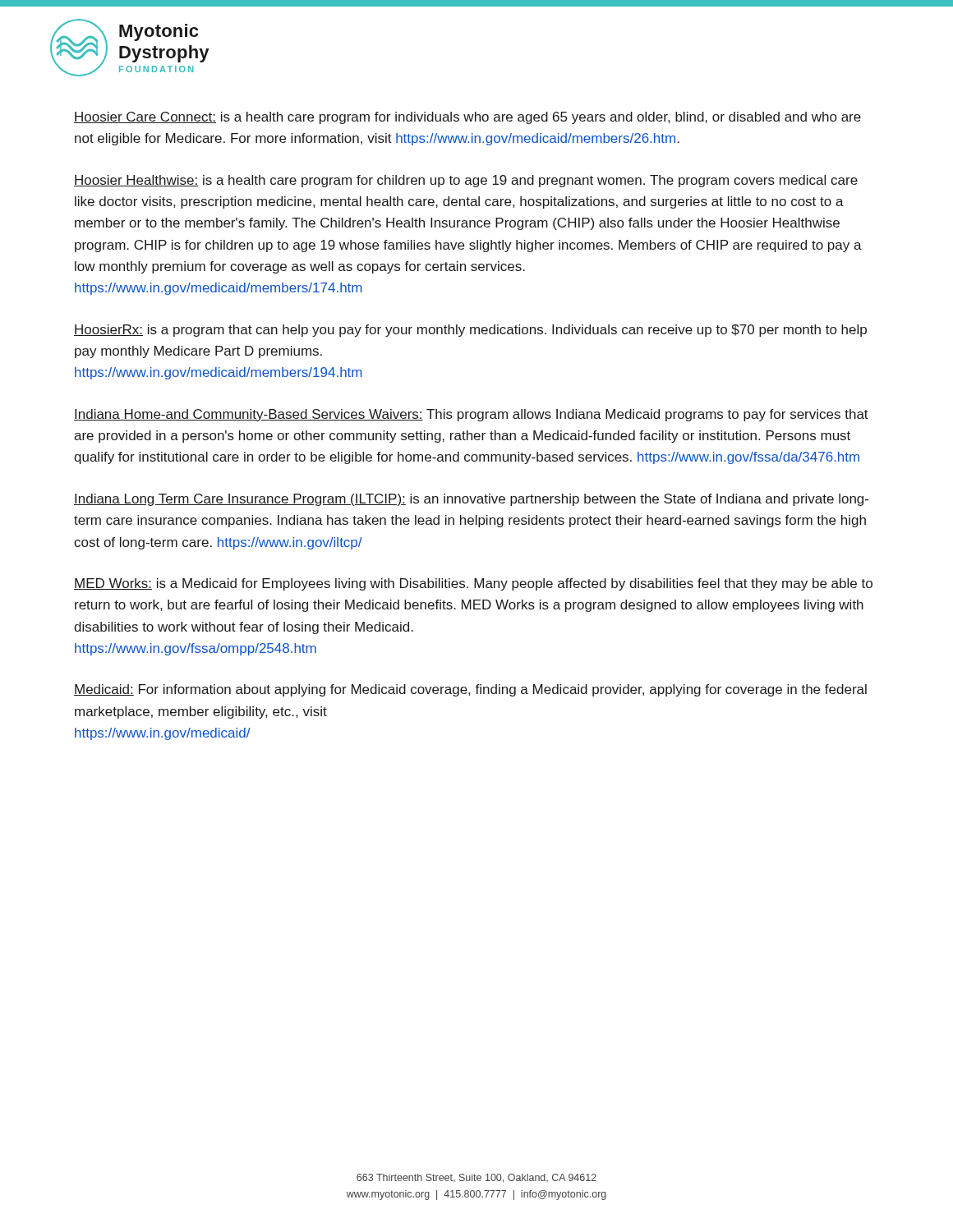Find the block on this page that starts "Hoosier Care Connect: is a"

tap(468, 128)
